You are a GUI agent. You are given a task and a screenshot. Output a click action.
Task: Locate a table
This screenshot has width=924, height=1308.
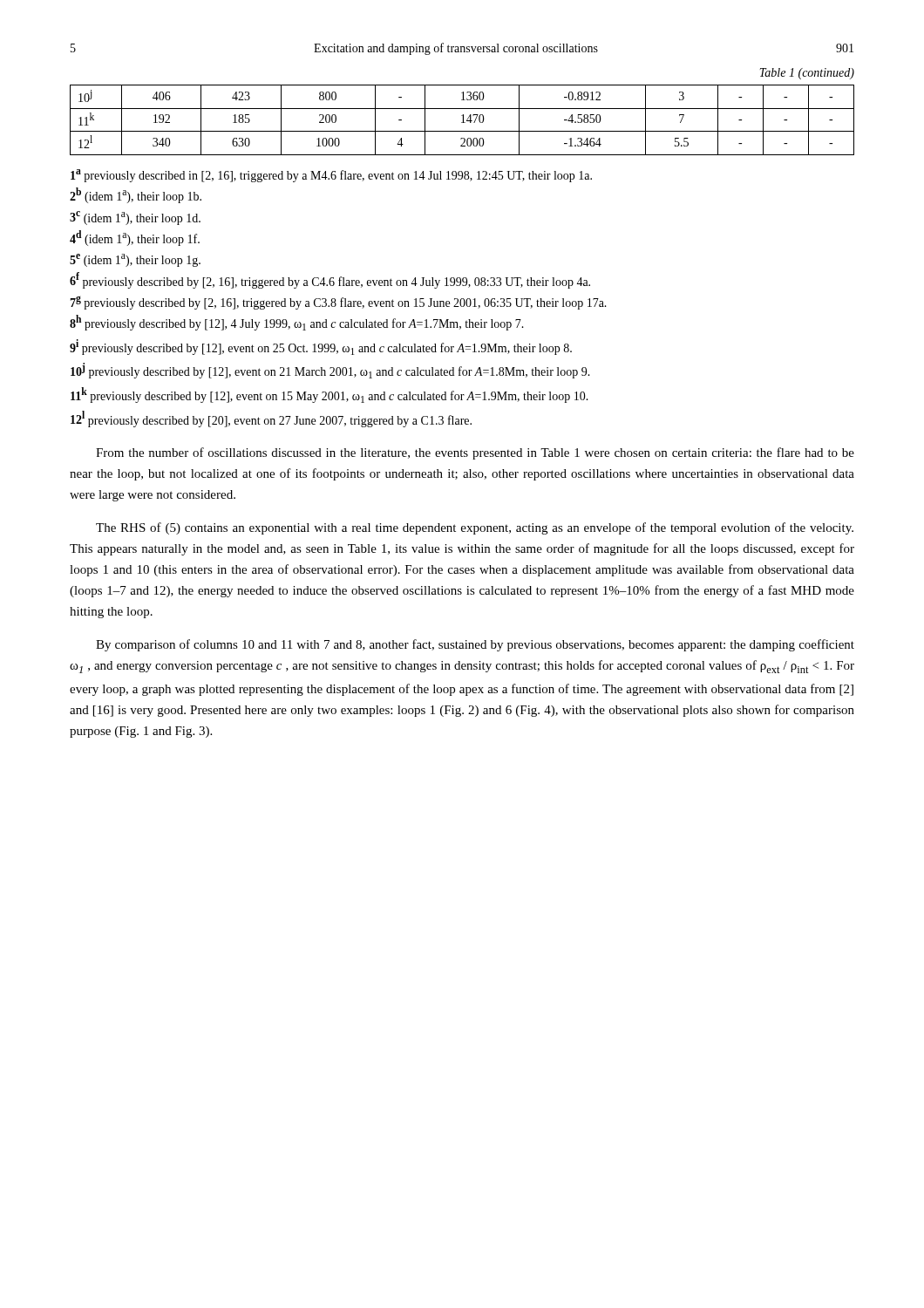pyautogui.click(x=462, y=120)
